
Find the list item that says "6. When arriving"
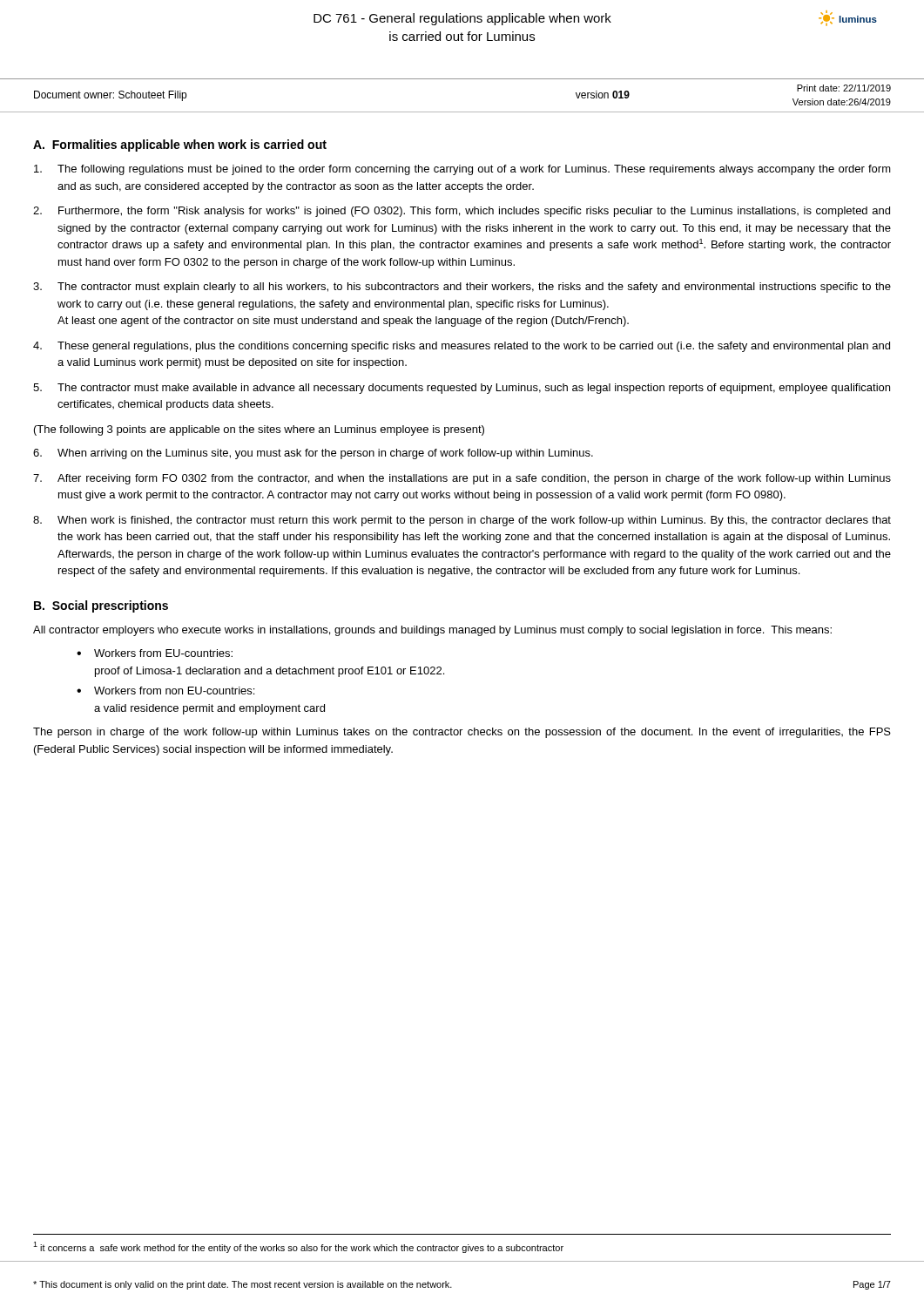(462, 453)
